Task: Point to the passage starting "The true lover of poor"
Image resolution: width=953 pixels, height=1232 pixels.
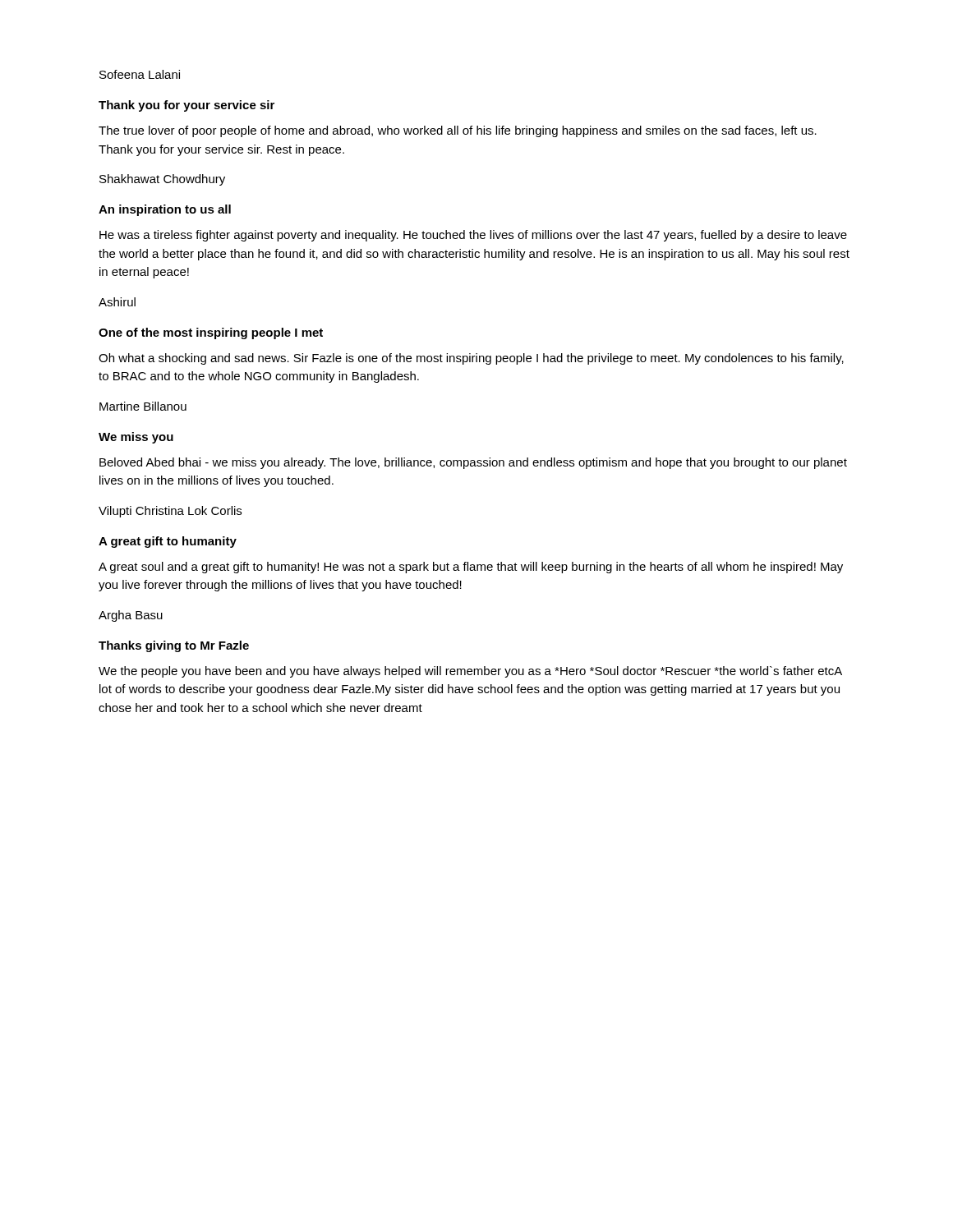Action: (458, 139)
